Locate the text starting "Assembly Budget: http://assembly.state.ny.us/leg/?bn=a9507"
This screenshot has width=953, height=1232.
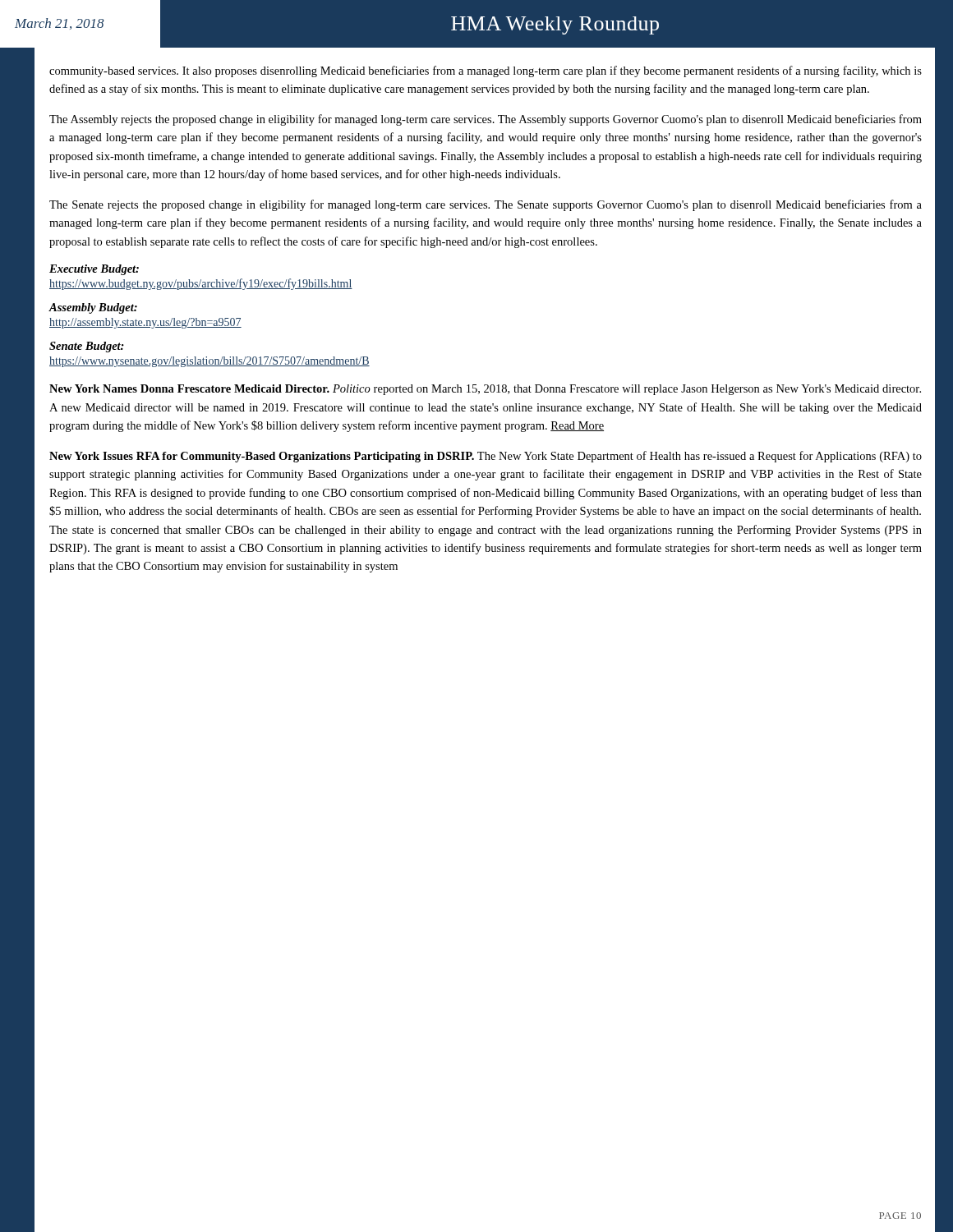(93, 308)
